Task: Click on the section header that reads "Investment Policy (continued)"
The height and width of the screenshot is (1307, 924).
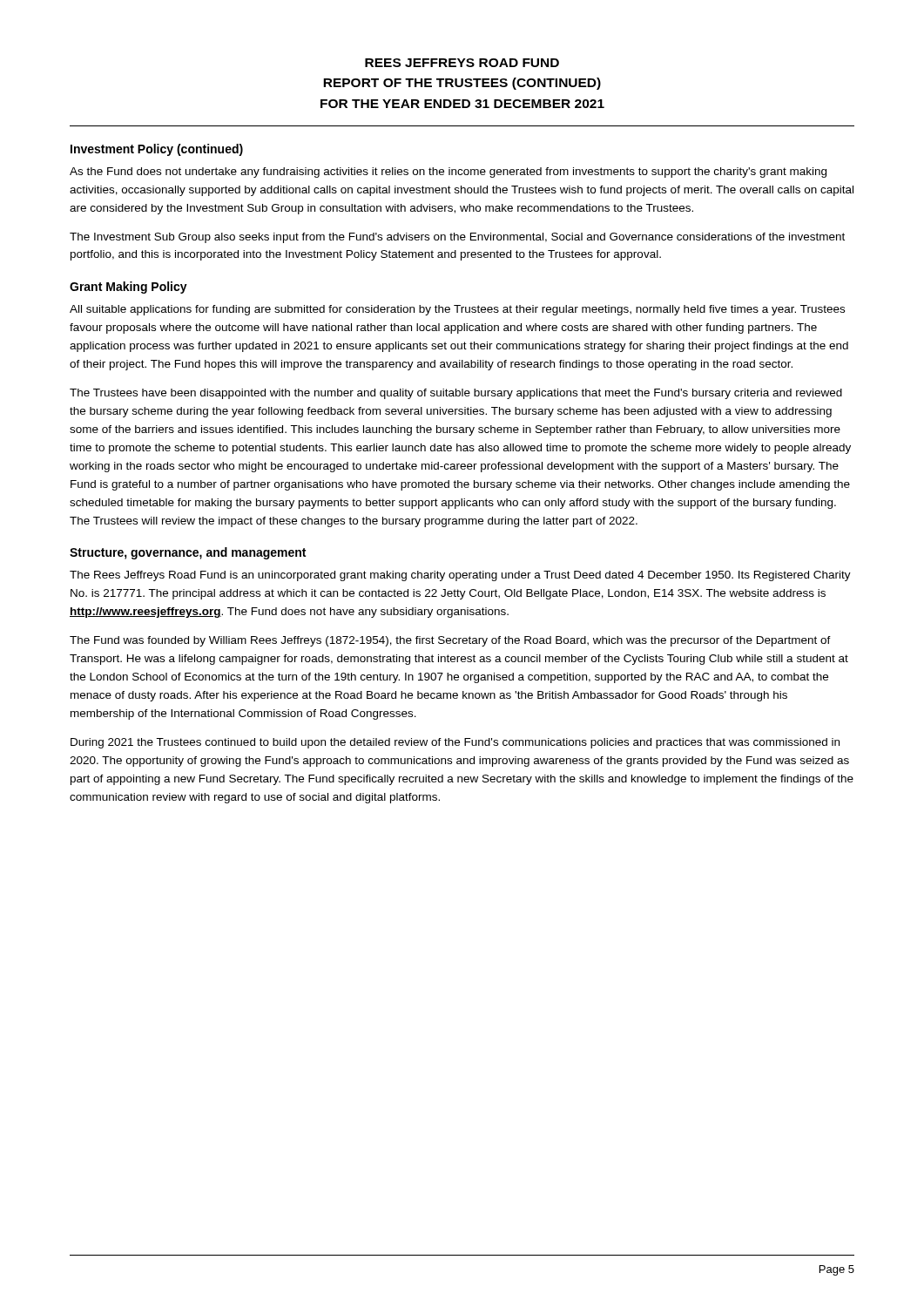Action: [156, 149]
